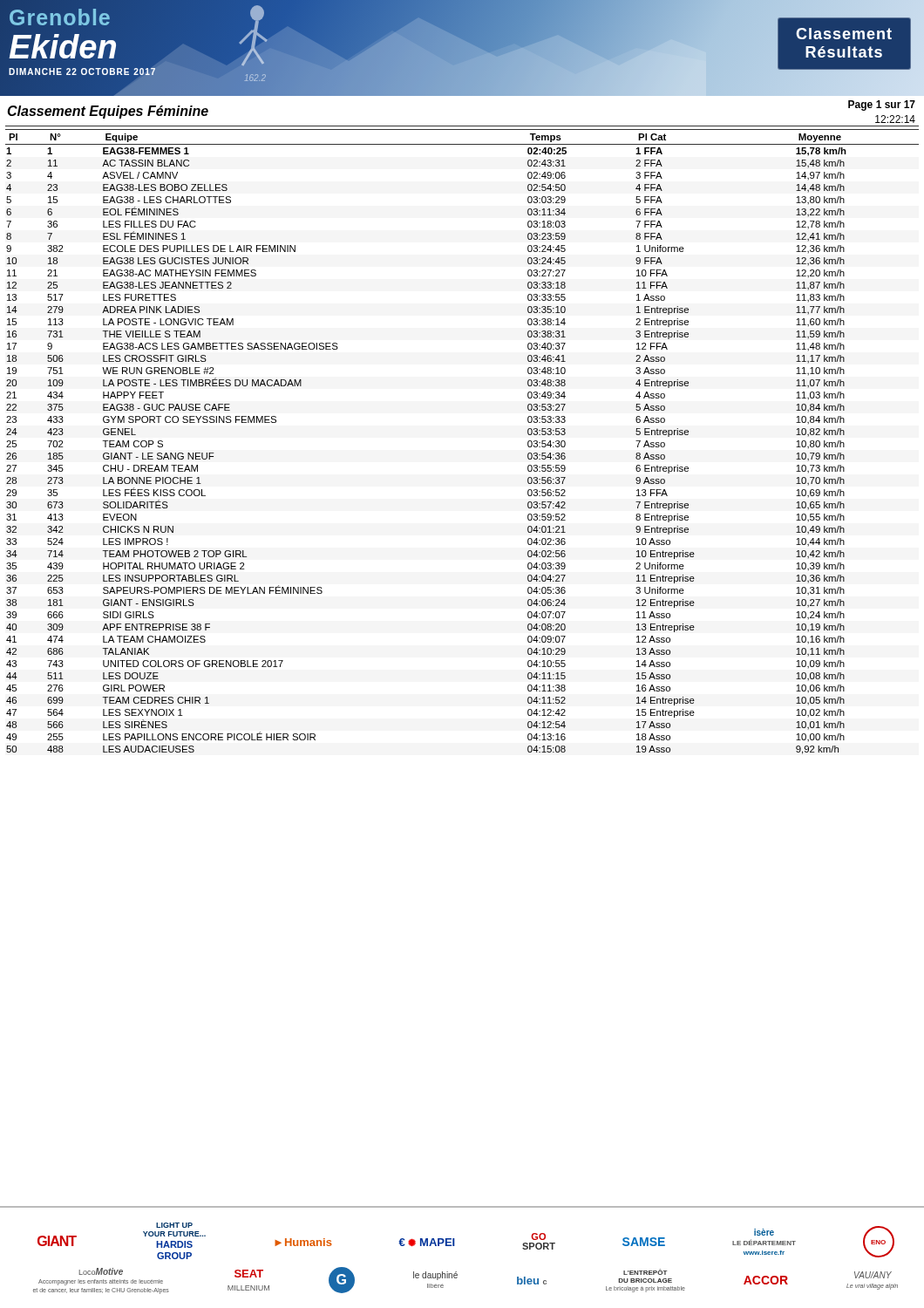Select the table that reads "3 Uniforme"
This screenshot has height=1308, width=924.
(462, 667)
